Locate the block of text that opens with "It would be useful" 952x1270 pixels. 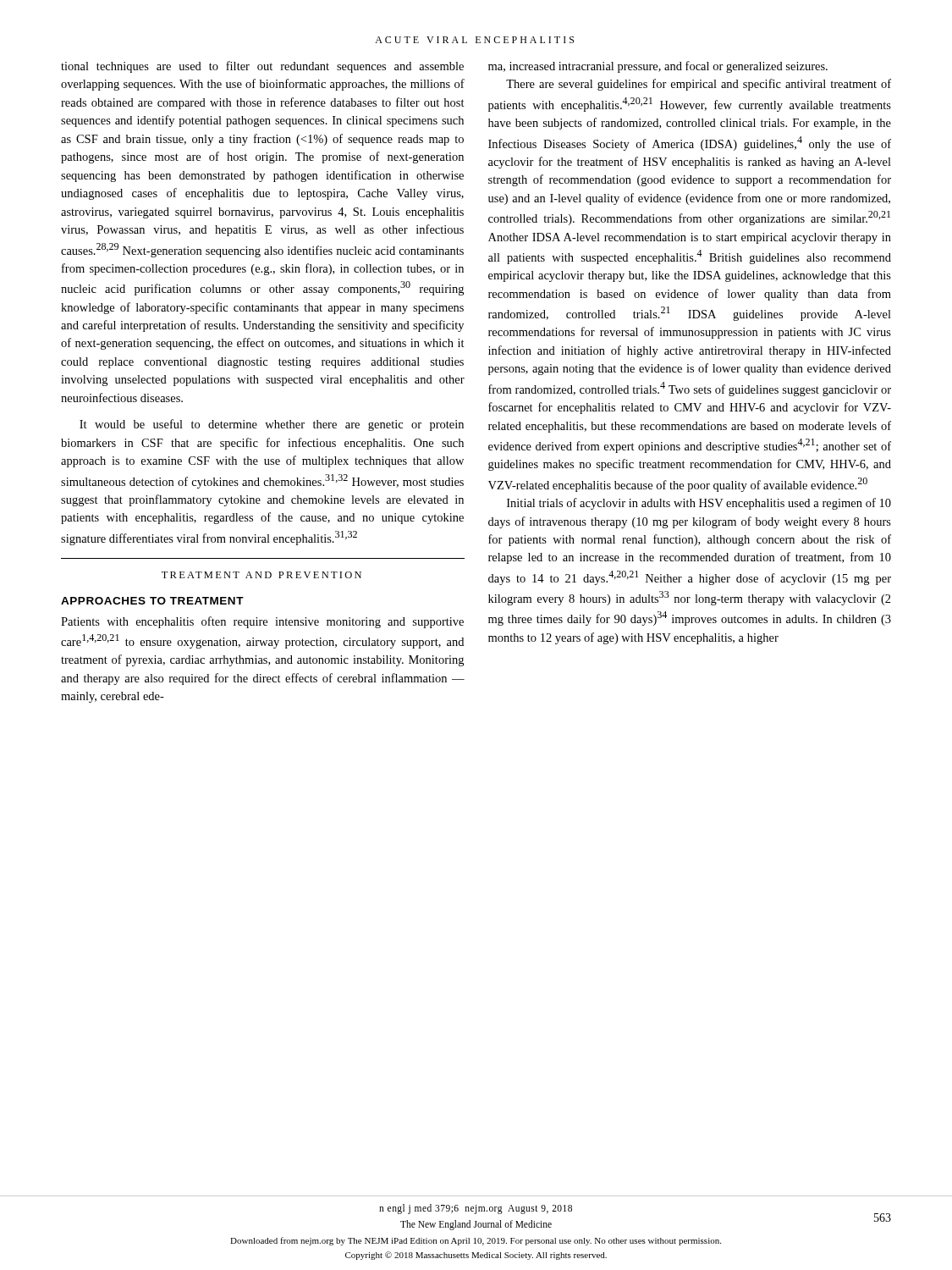click(263, 482)
